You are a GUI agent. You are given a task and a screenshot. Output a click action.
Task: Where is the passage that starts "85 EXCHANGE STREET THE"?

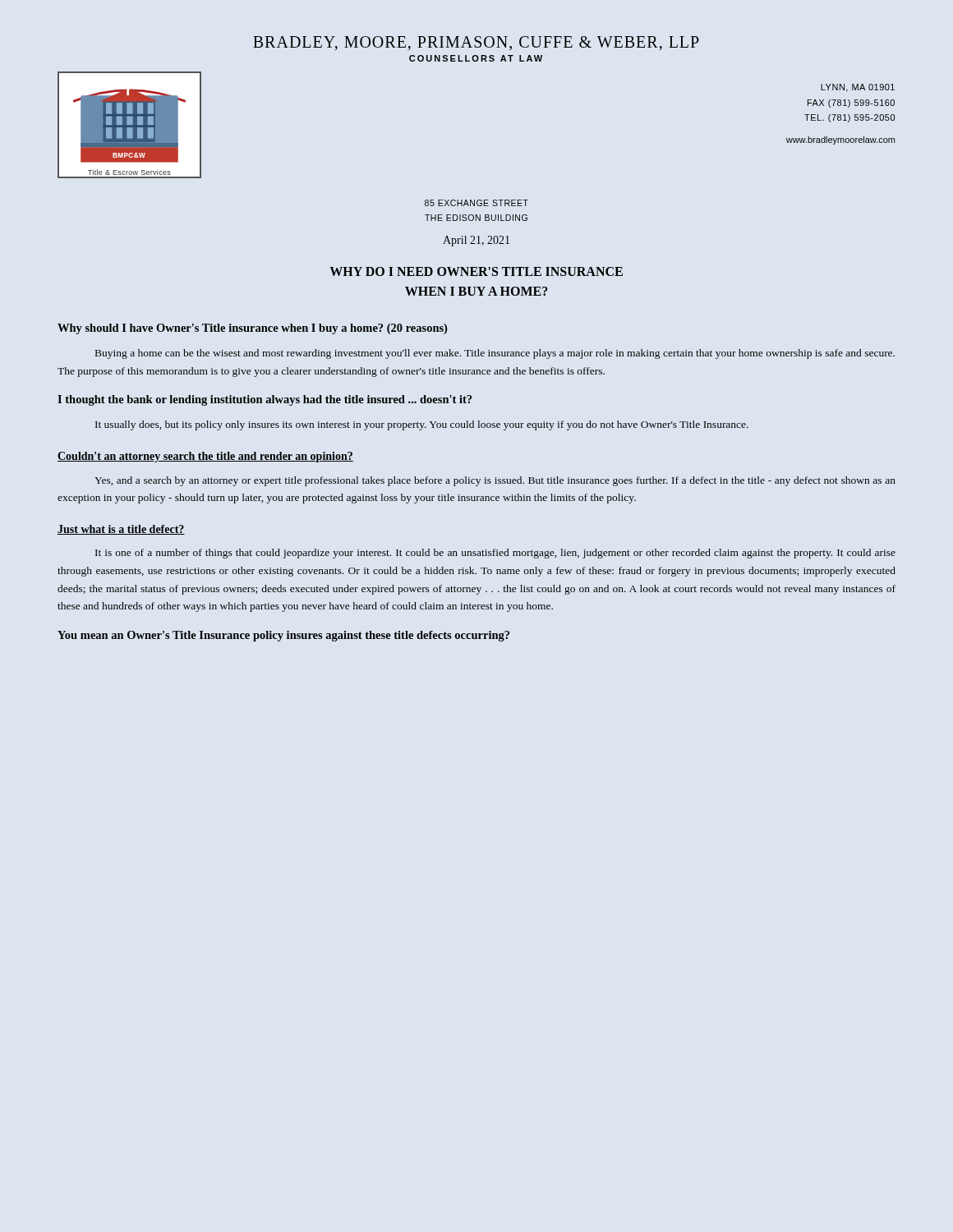tap(476, 210)
